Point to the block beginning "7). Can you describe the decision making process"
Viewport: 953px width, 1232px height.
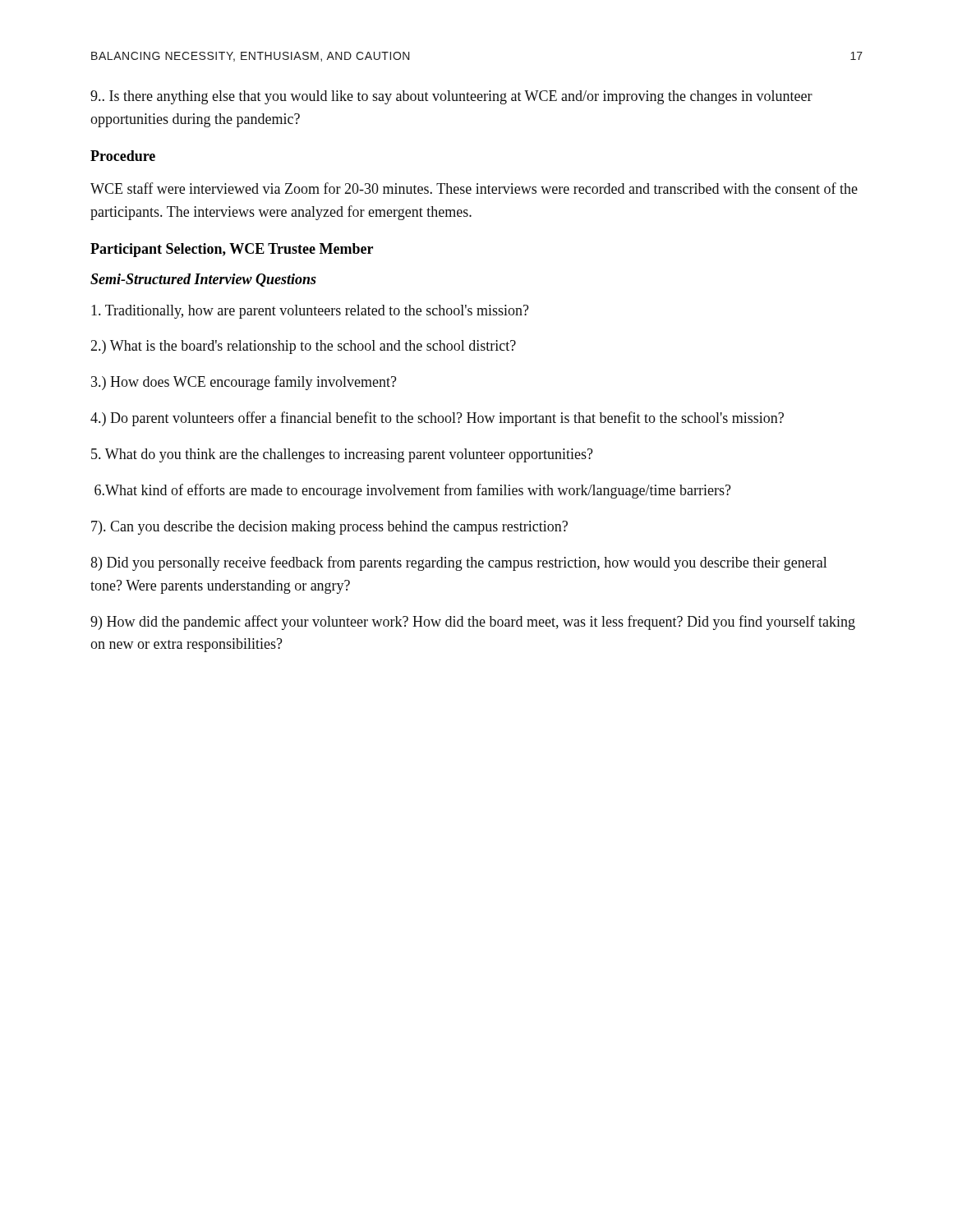pos(329,526)
